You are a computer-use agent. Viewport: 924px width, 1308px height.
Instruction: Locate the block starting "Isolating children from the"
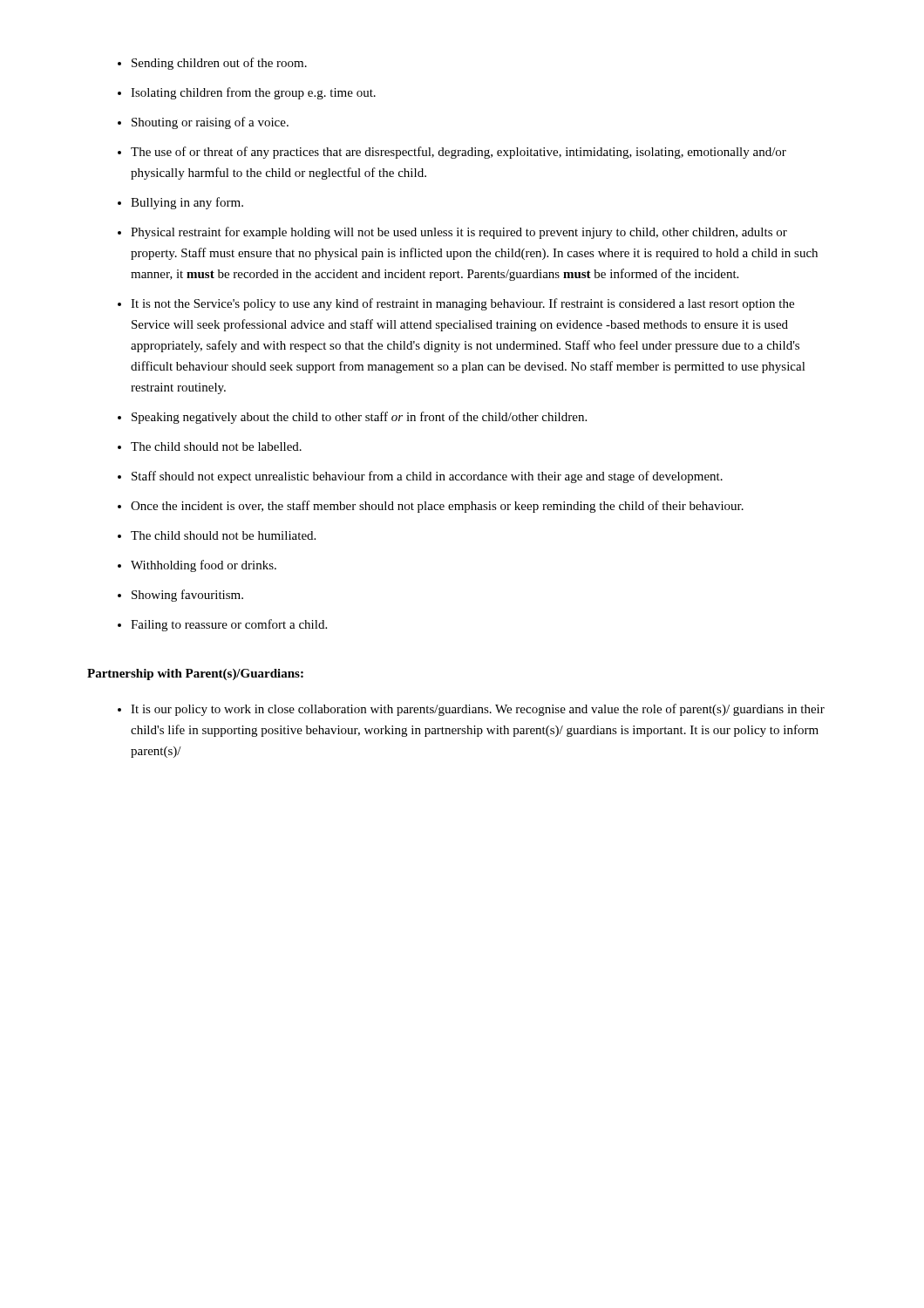coord(253,92)
